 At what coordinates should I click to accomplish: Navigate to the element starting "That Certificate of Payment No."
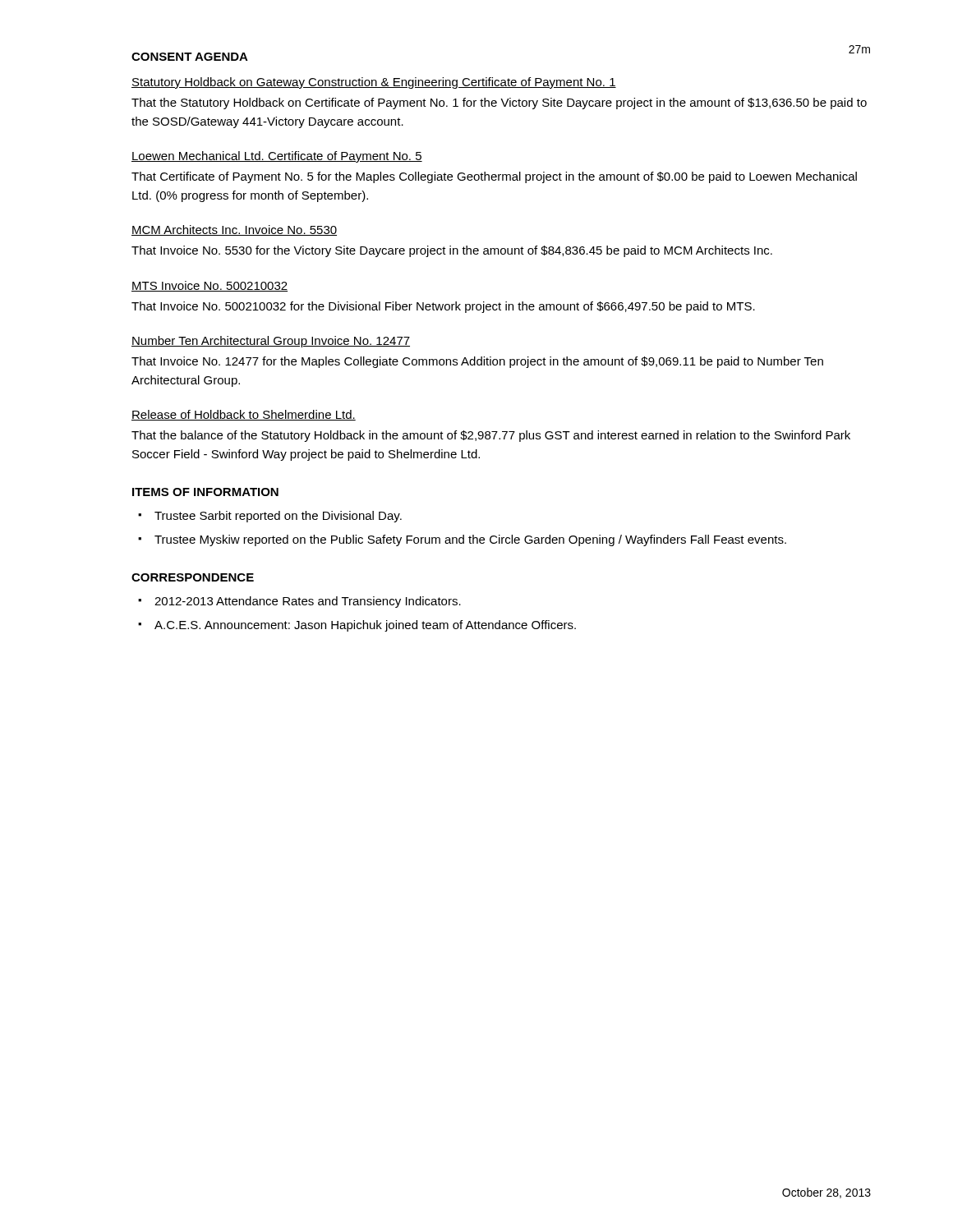click(x=495, y=185)
